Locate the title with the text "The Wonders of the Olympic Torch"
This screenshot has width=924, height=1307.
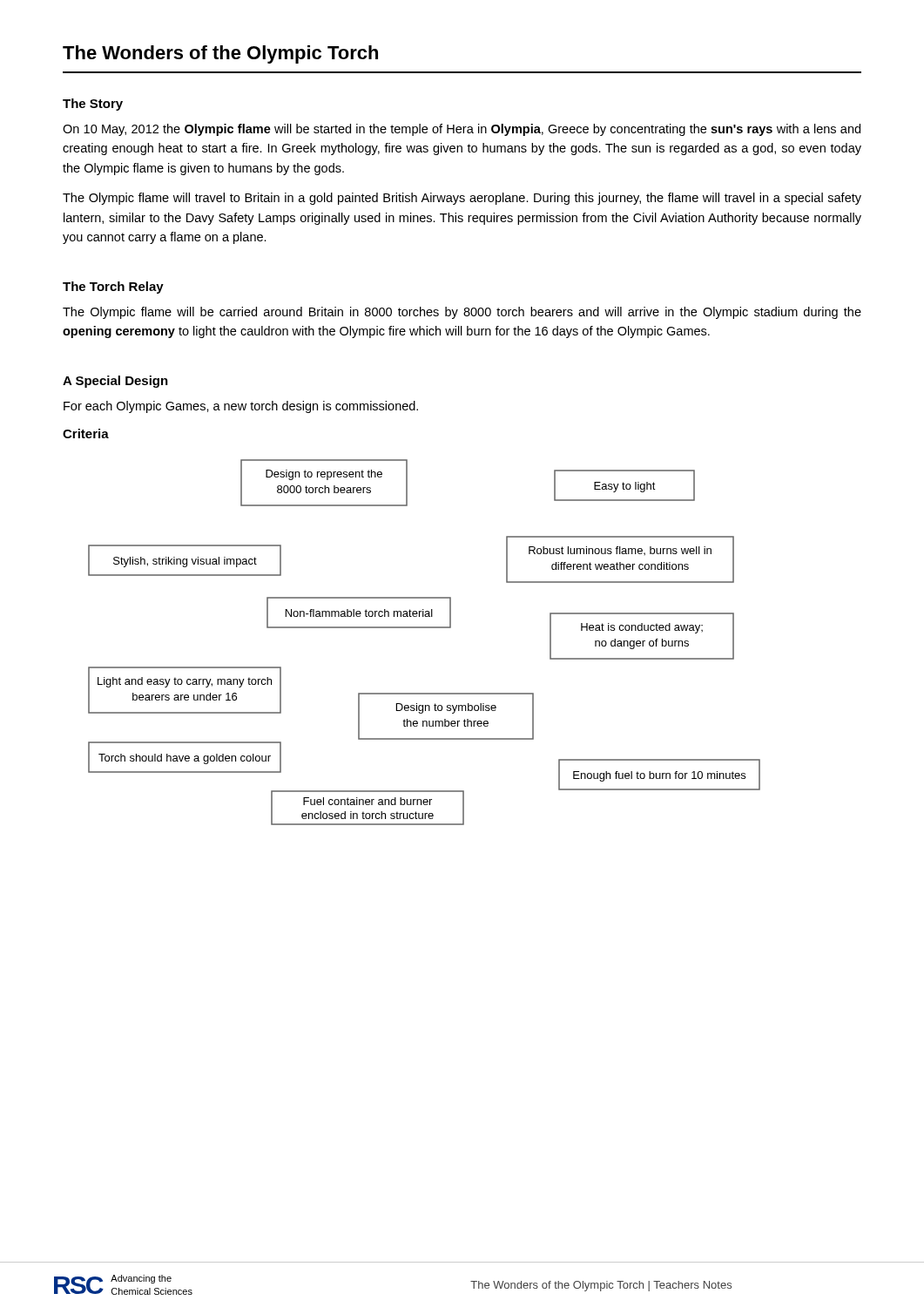(x=221, y=53)
